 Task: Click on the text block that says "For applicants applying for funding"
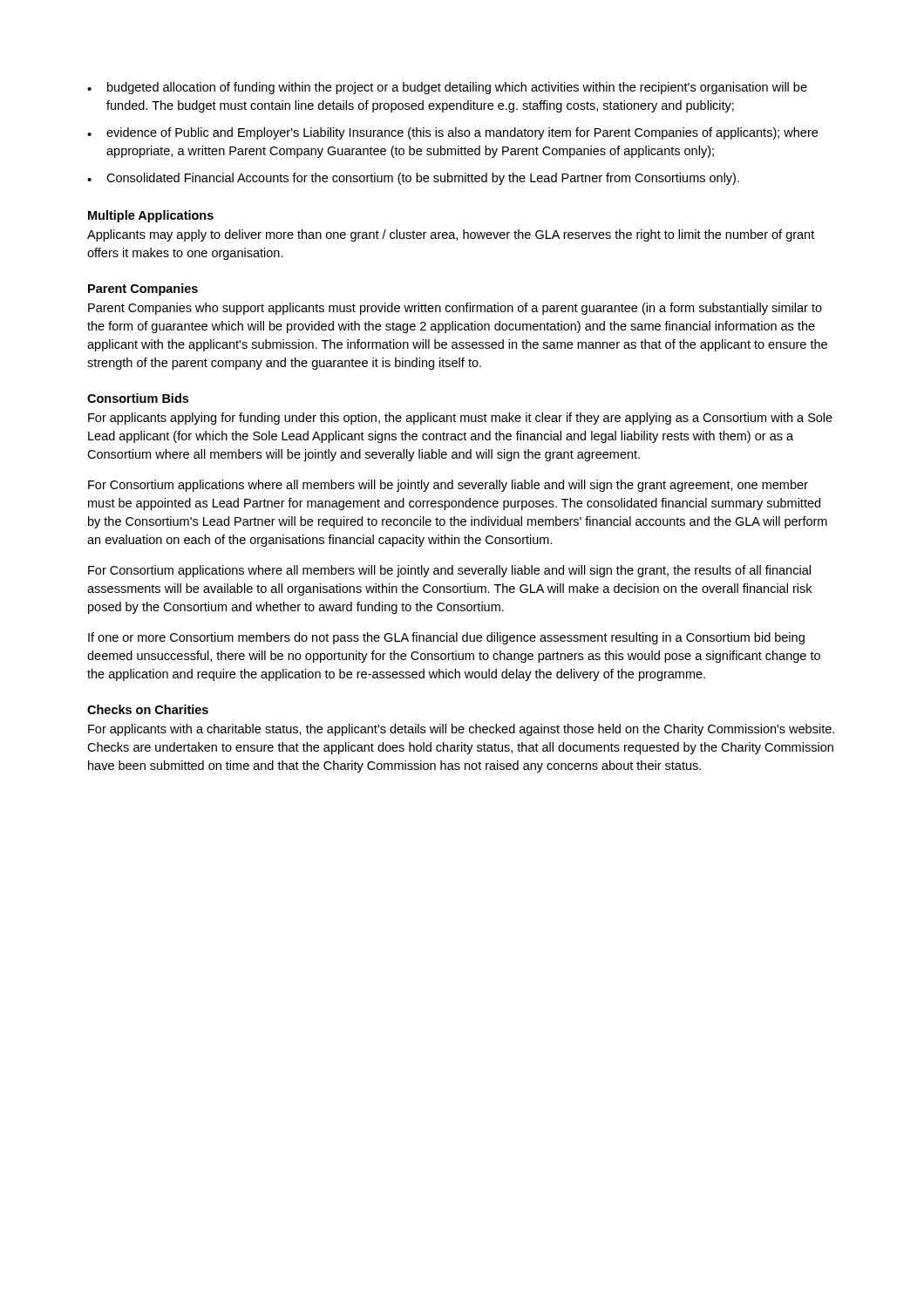coord(460,436)
